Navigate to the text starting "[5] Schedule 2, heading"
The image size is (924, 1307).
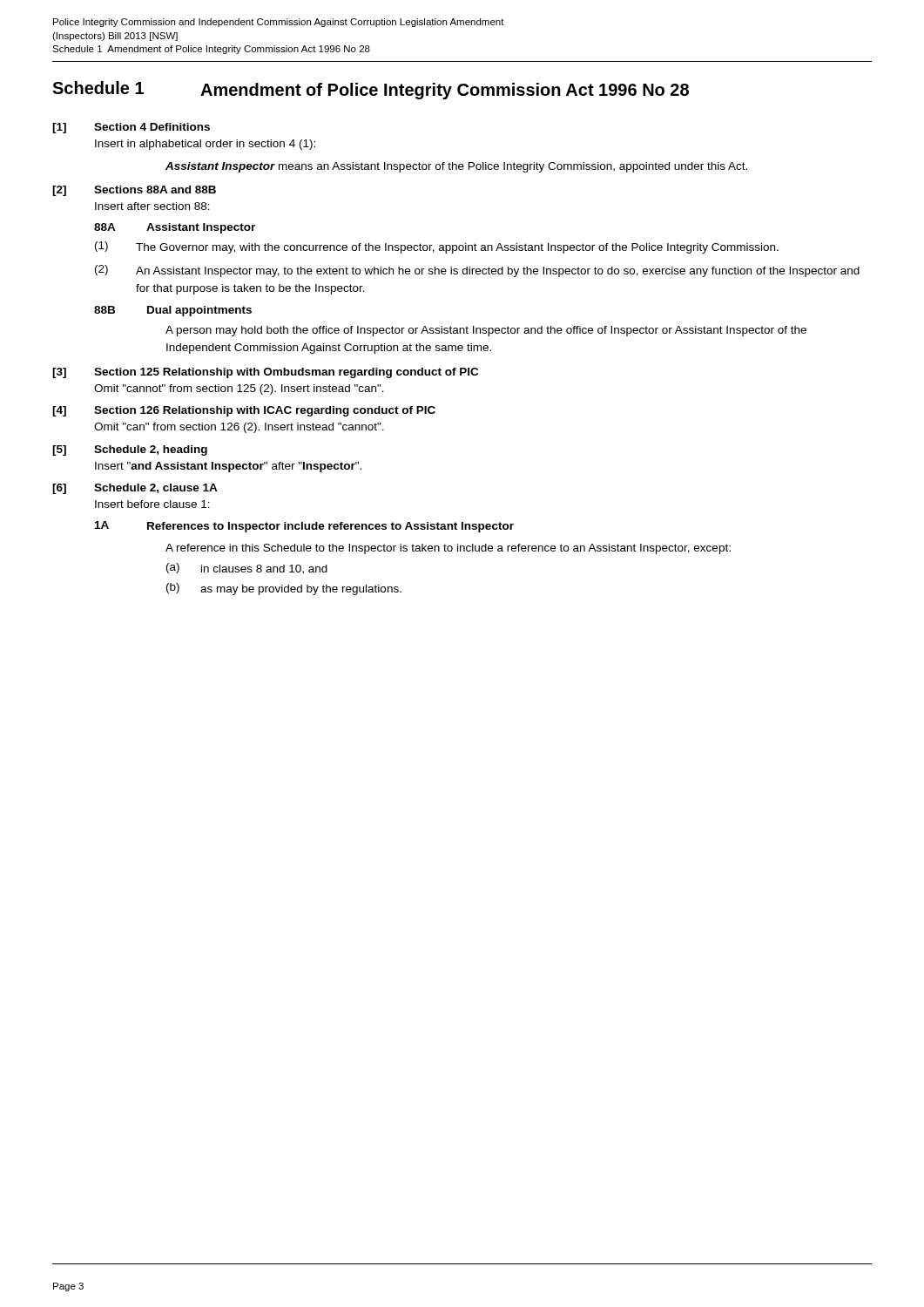coord(130,450)
